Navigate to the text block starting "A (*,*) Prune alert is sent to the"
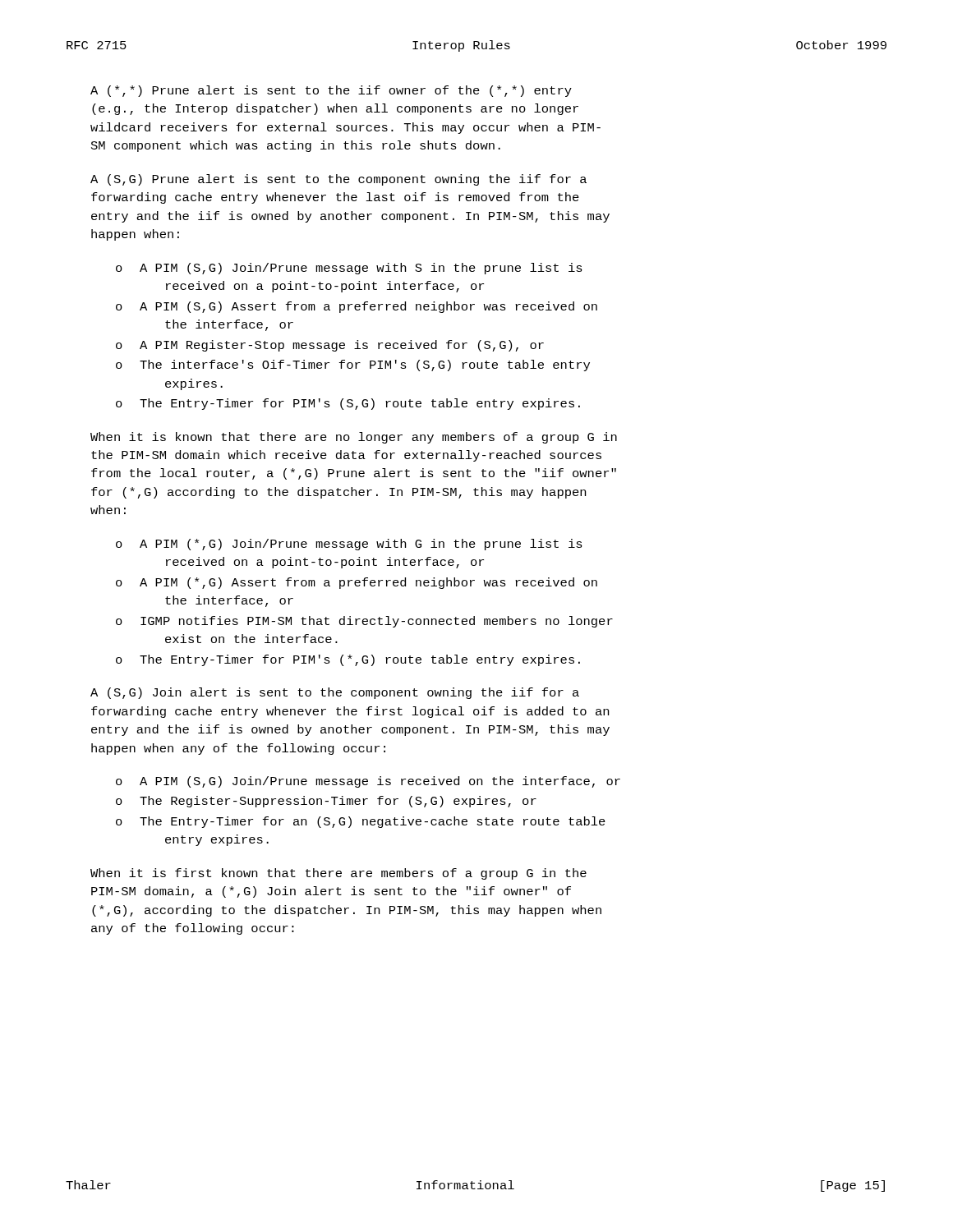Viewport: 953px width, 1232px height. pos(346,119)
